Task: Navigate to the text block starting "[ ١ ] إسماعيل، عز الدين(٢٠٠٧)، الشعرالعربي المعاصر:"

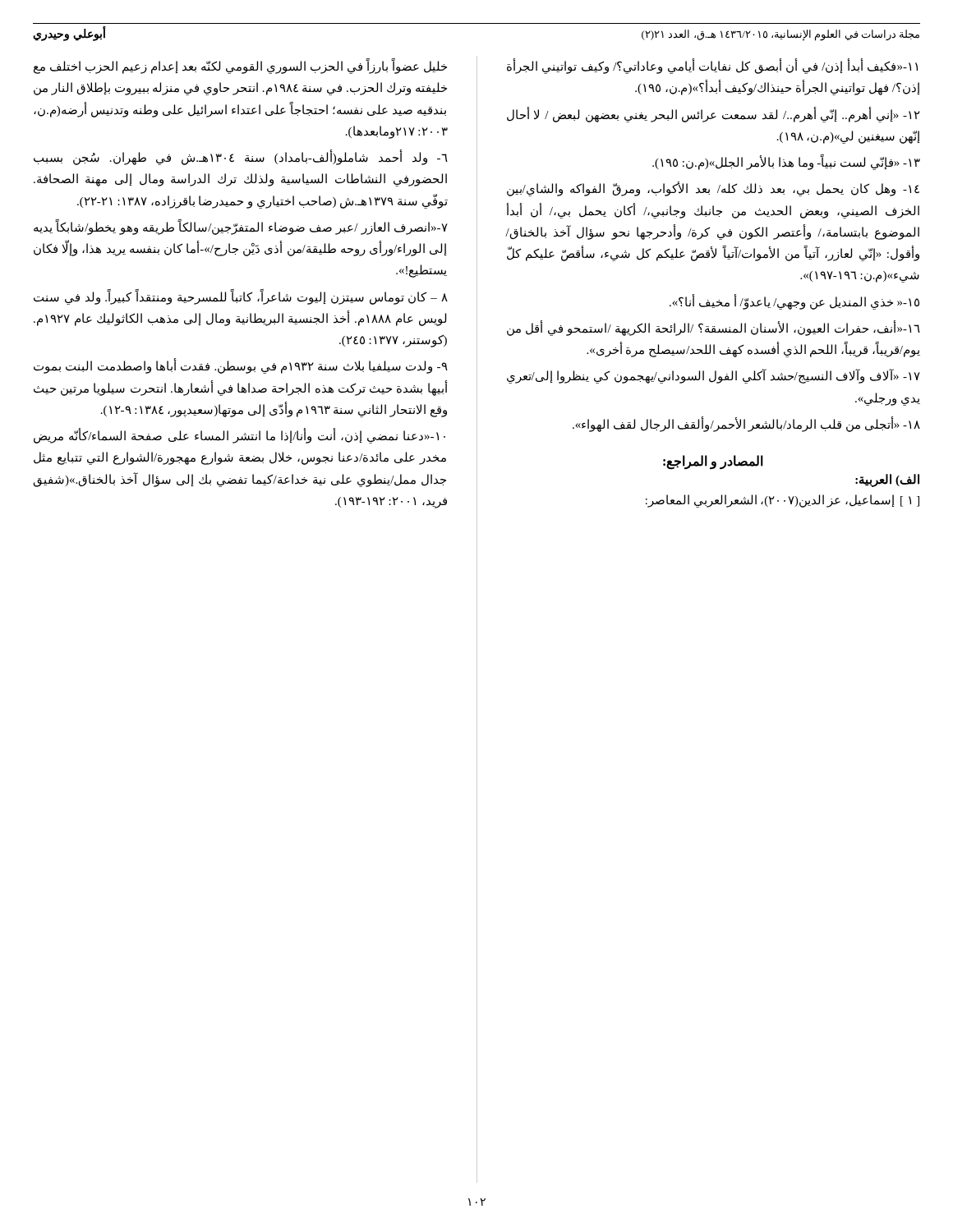Action: (782, 500)
